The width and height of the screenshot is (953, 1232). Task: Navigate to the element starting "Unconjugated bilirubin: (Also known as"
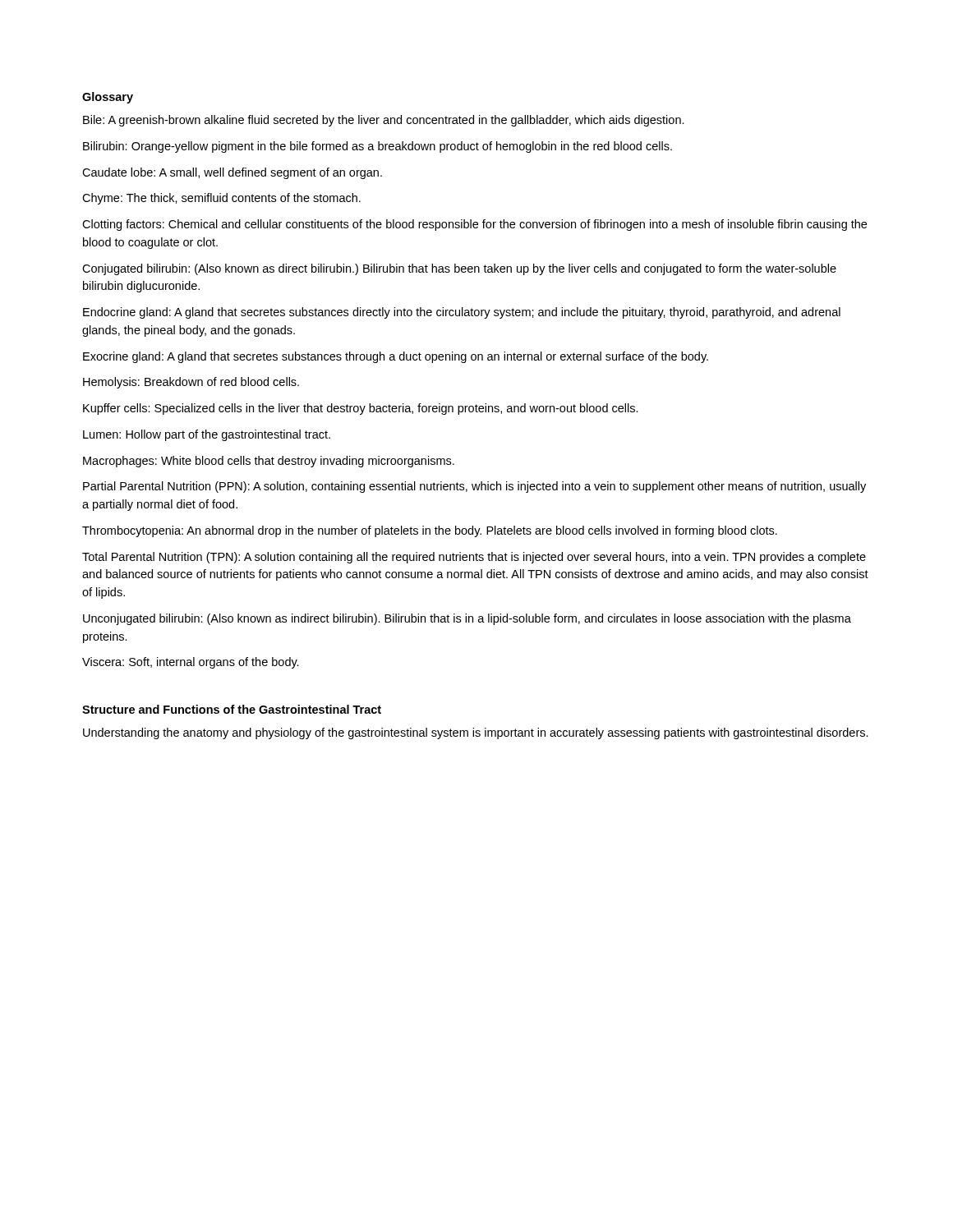coord(467,627)
